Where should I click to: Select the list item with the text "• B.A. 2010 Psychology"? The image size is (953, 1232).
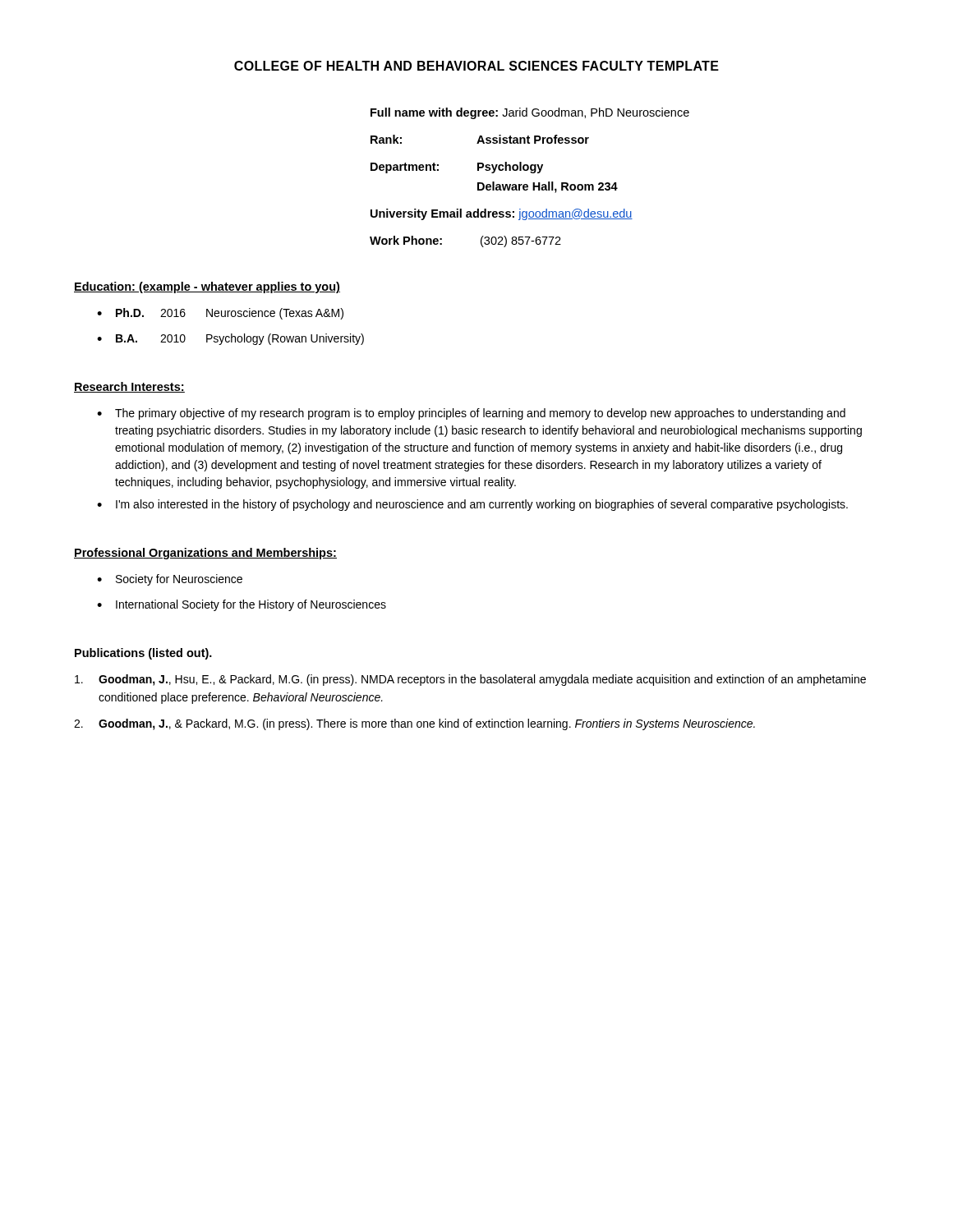tap(230, 339)
